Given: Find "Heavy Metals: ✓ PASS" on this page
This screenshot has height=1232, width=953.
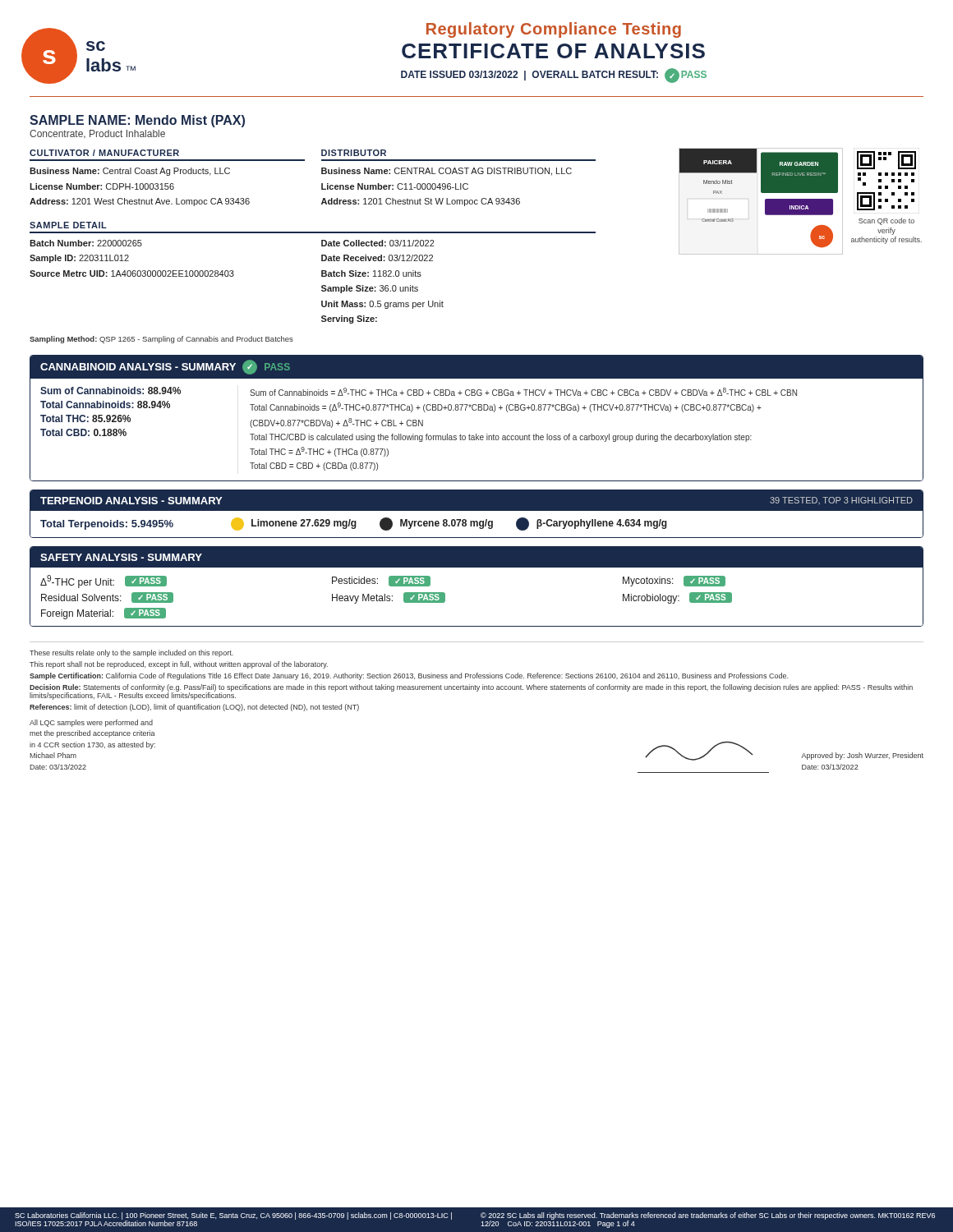Looking at the screenshot, I should (388, 598).
